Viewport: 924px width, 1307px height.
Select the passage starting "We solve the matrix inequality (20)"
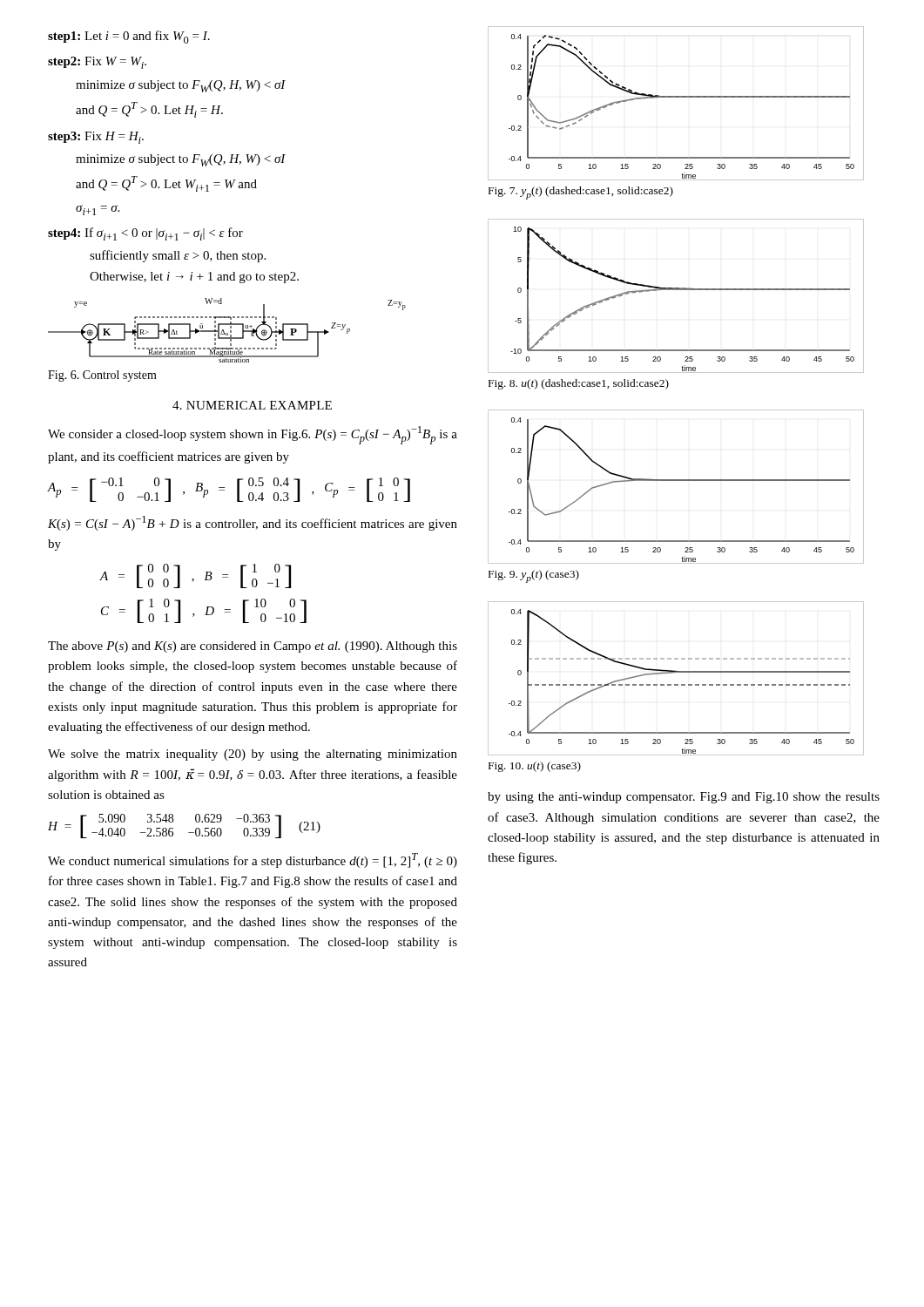click(253, 775)
